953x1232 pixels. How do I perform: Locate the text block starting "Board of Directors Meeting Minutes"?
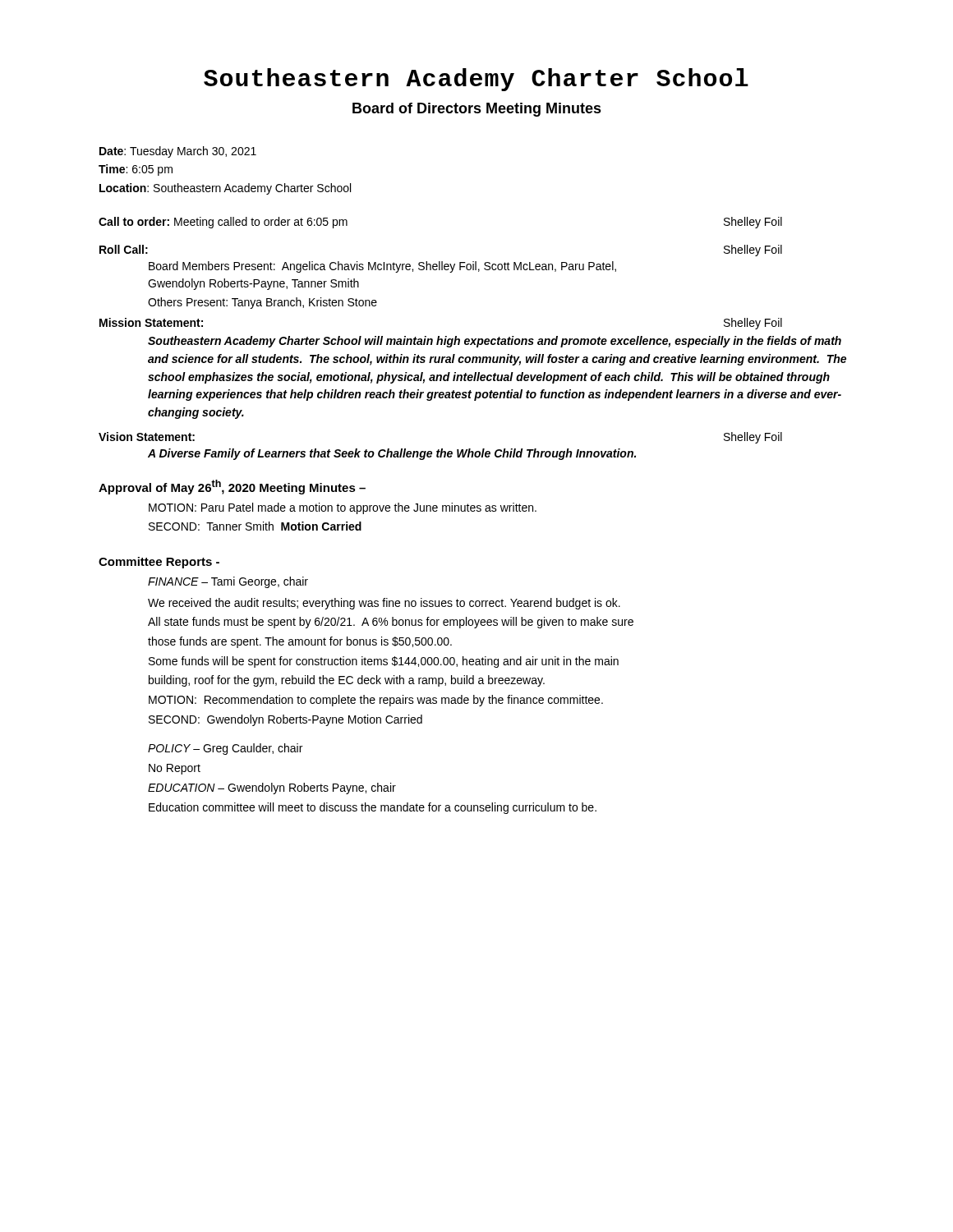[476, 108]
